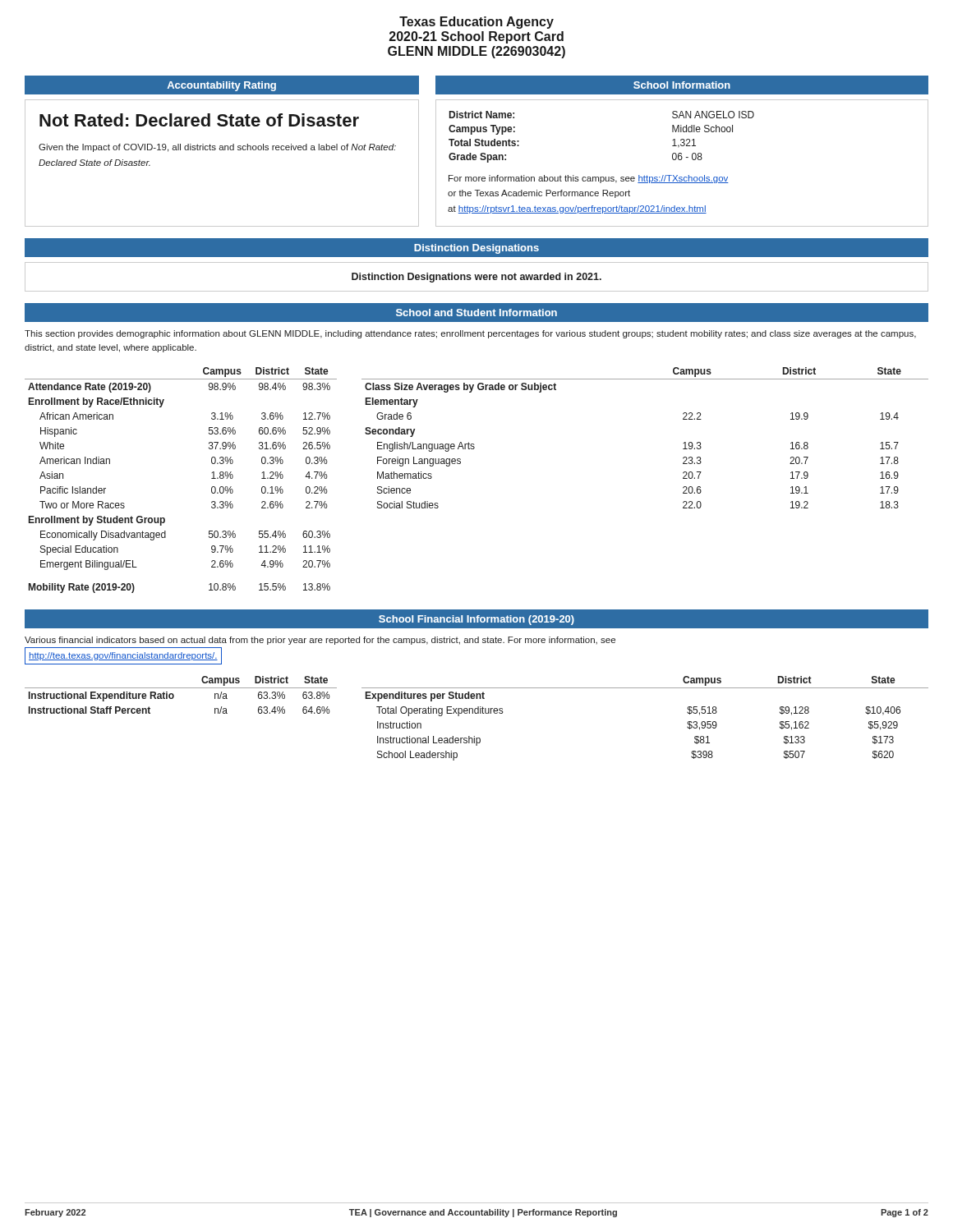Select the table that reads "Class Size Averages by"
The width and height of the screenshot is (953, 1232).
(645, 438)
